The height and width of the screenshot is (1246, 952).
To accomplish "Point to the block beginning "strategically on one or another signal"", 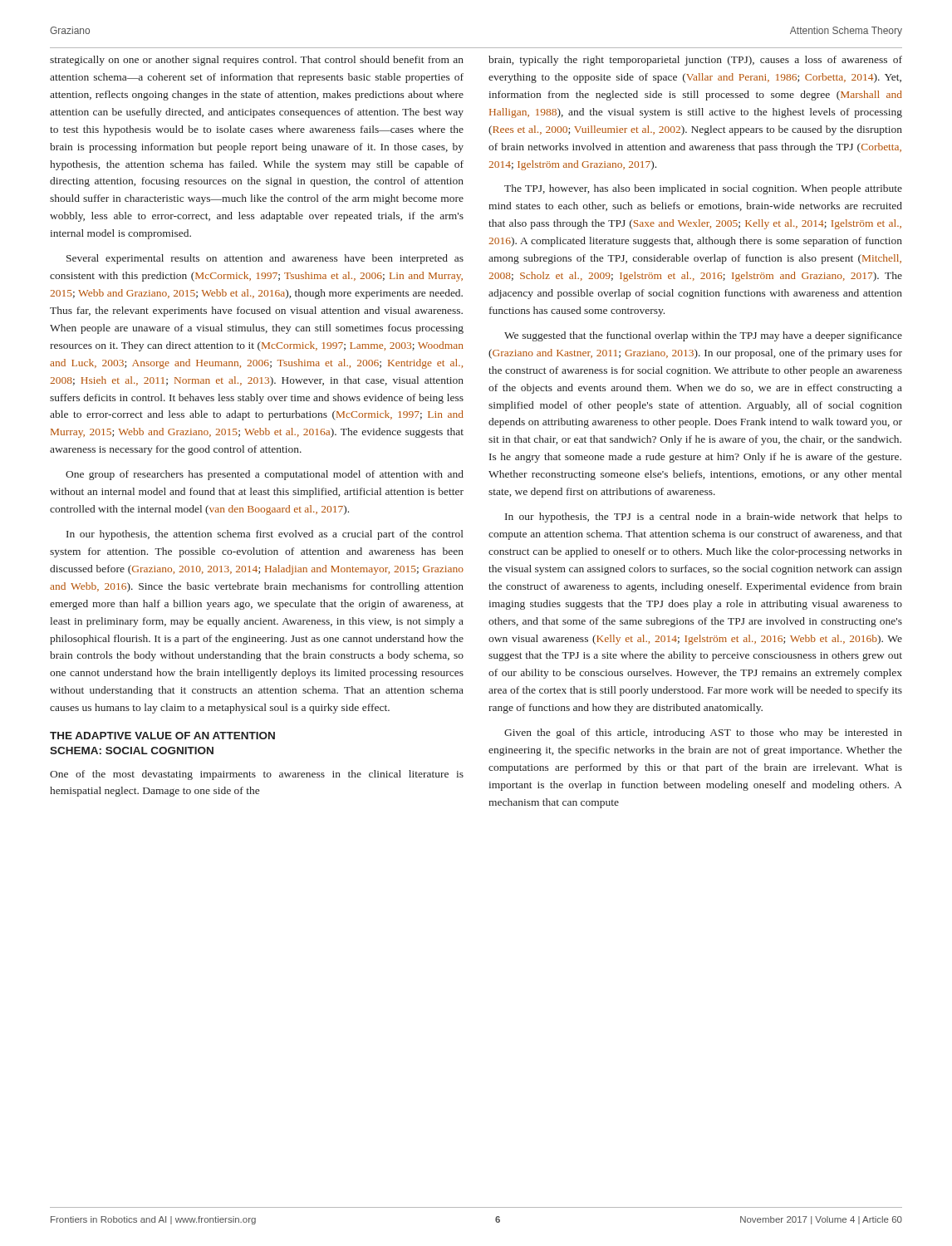I will [x=257, y=146].
